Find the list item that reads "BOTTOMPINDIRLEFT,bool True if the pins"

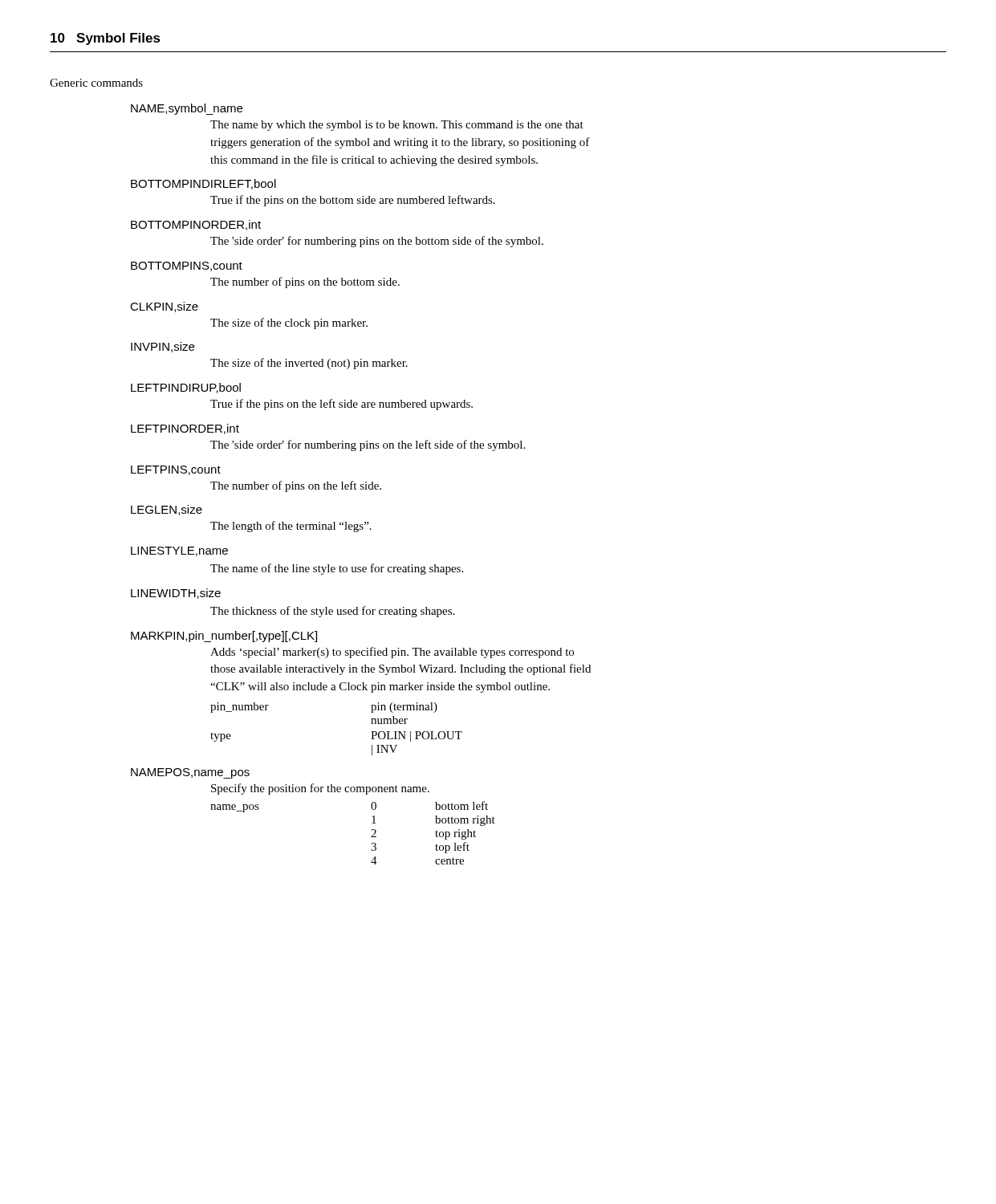pyautogui.click(x=203, y=184)
